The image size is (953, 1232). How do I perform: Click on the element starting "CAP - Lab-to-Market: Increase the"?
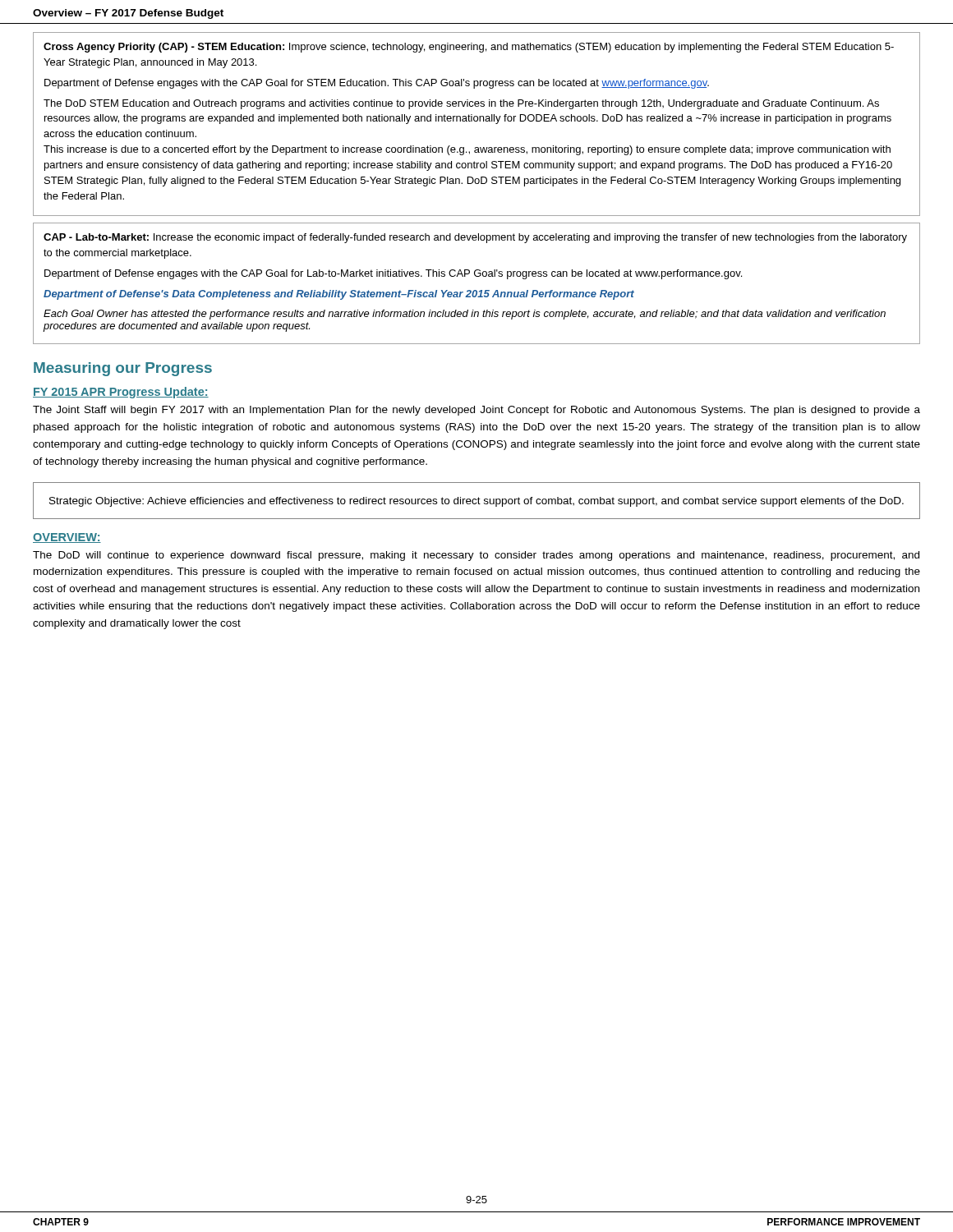pos(476,281)
